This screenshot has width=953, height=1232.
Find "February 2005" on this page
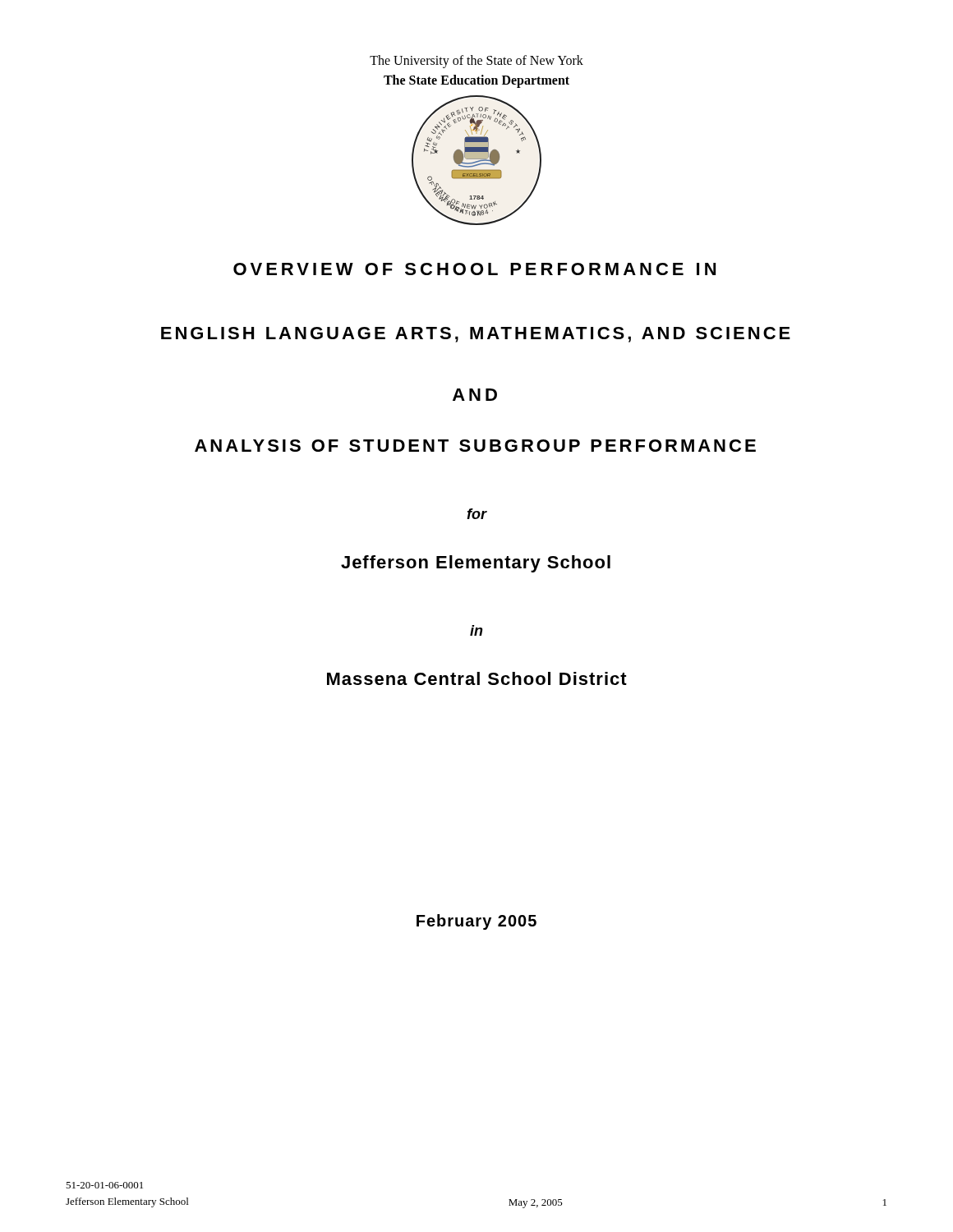pyautogui.click(x=476, y=921)
